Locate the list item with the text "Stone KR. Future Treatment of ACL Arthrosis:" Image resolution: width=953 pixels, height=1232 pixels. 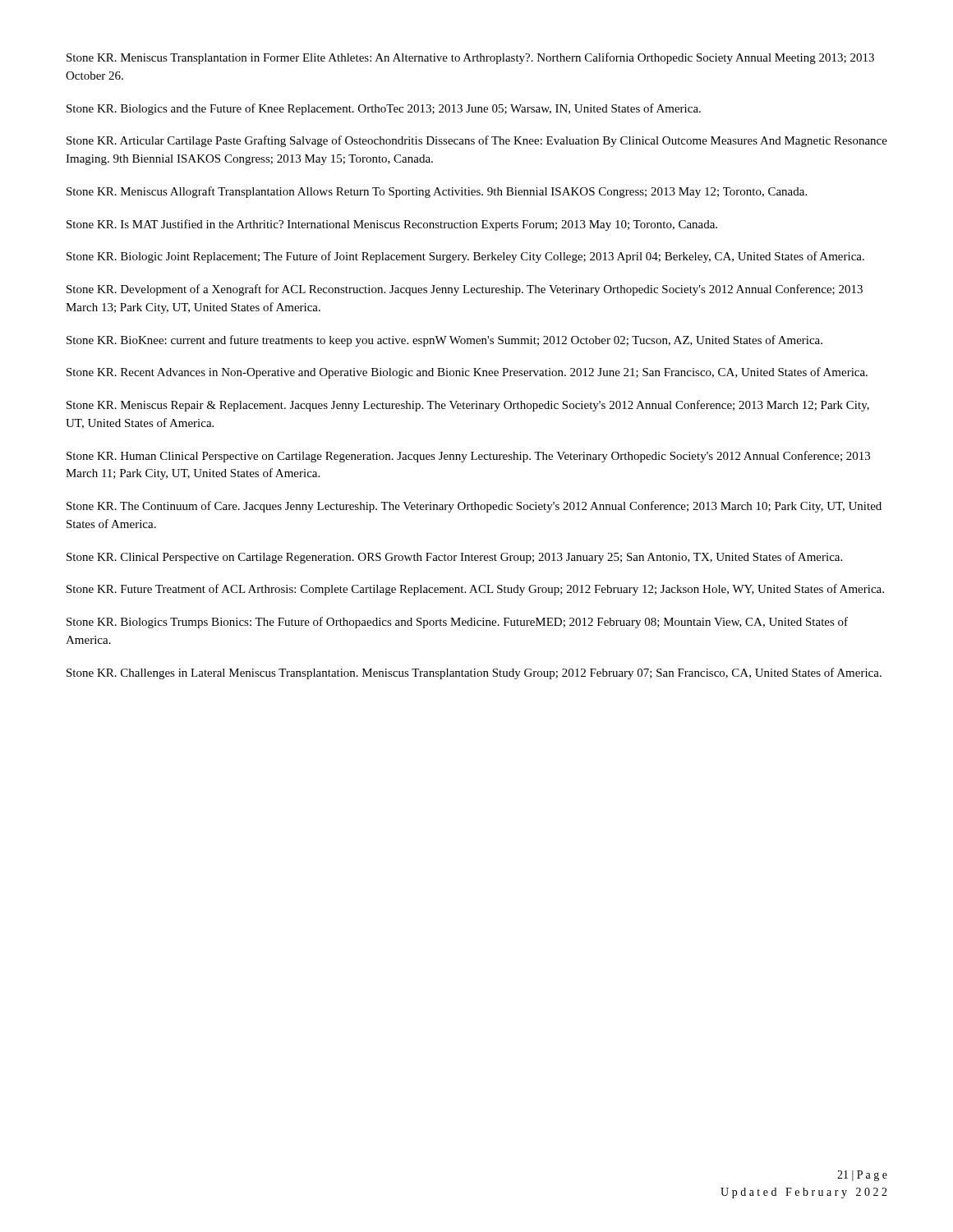(x=475, y=589)
